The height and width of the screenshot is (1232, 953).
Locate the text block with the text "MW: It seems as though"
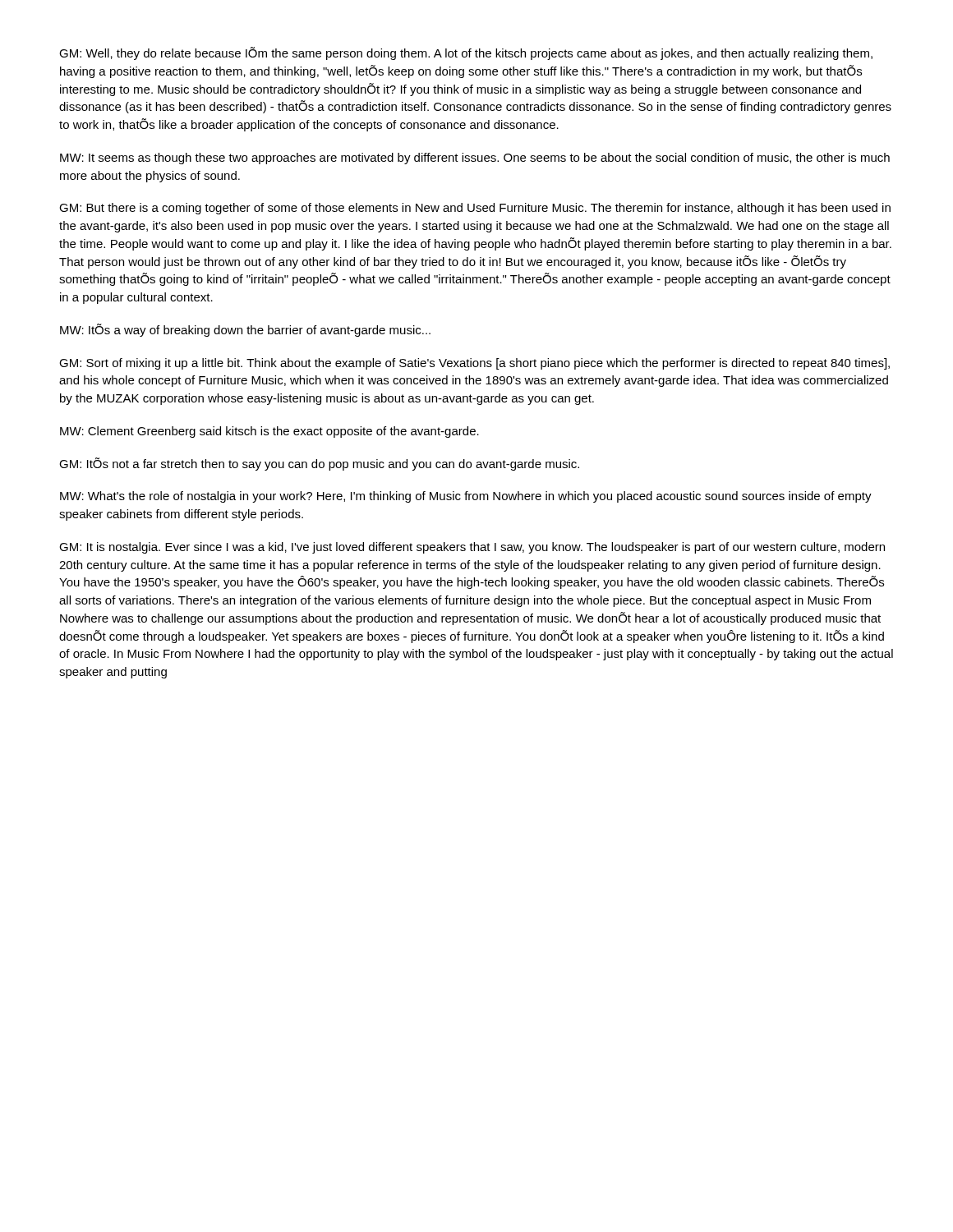[x=475, y=166]
